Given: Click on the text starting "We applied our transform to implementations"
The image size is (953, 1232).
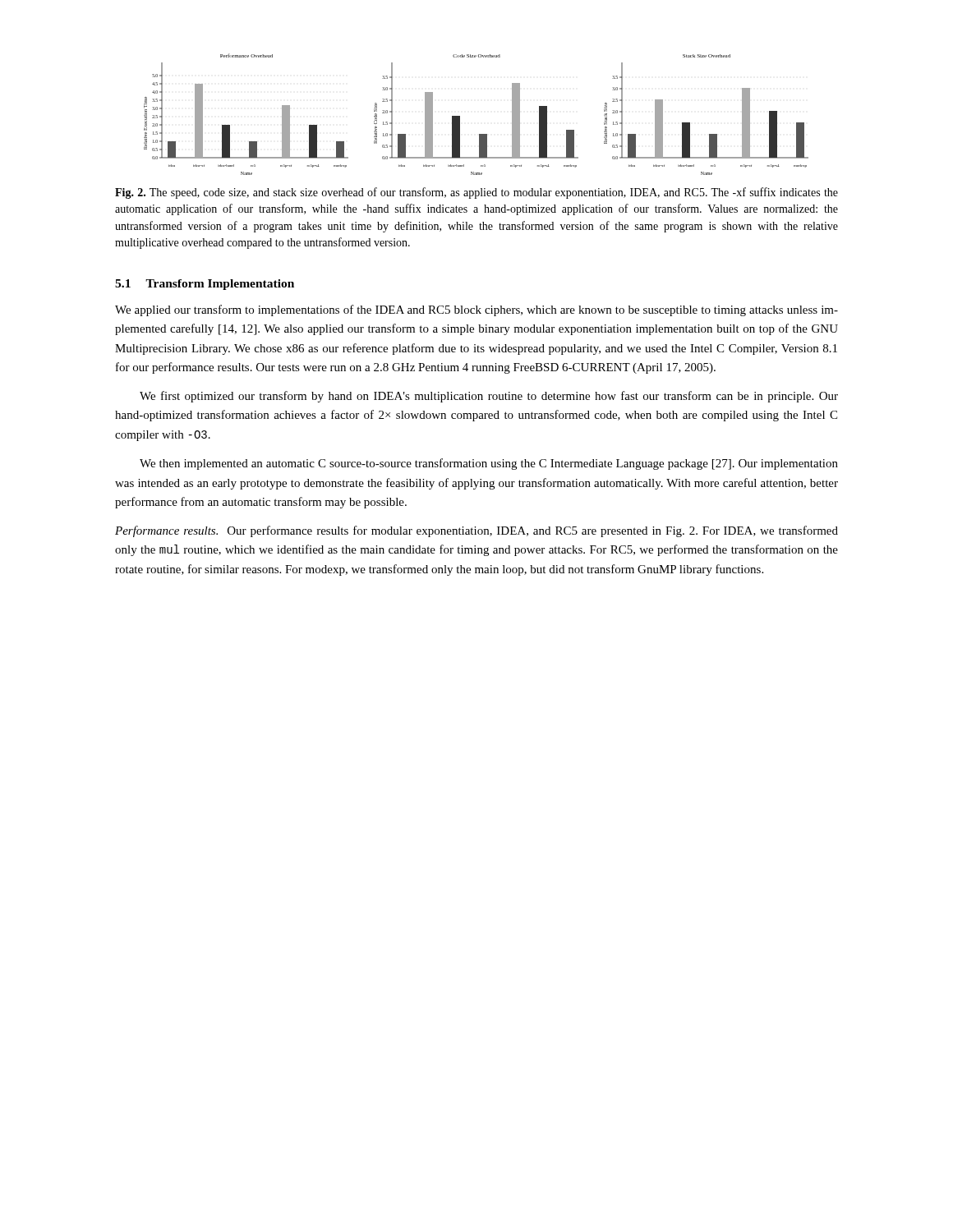Looking at the screenshot, I should point(476,310).
